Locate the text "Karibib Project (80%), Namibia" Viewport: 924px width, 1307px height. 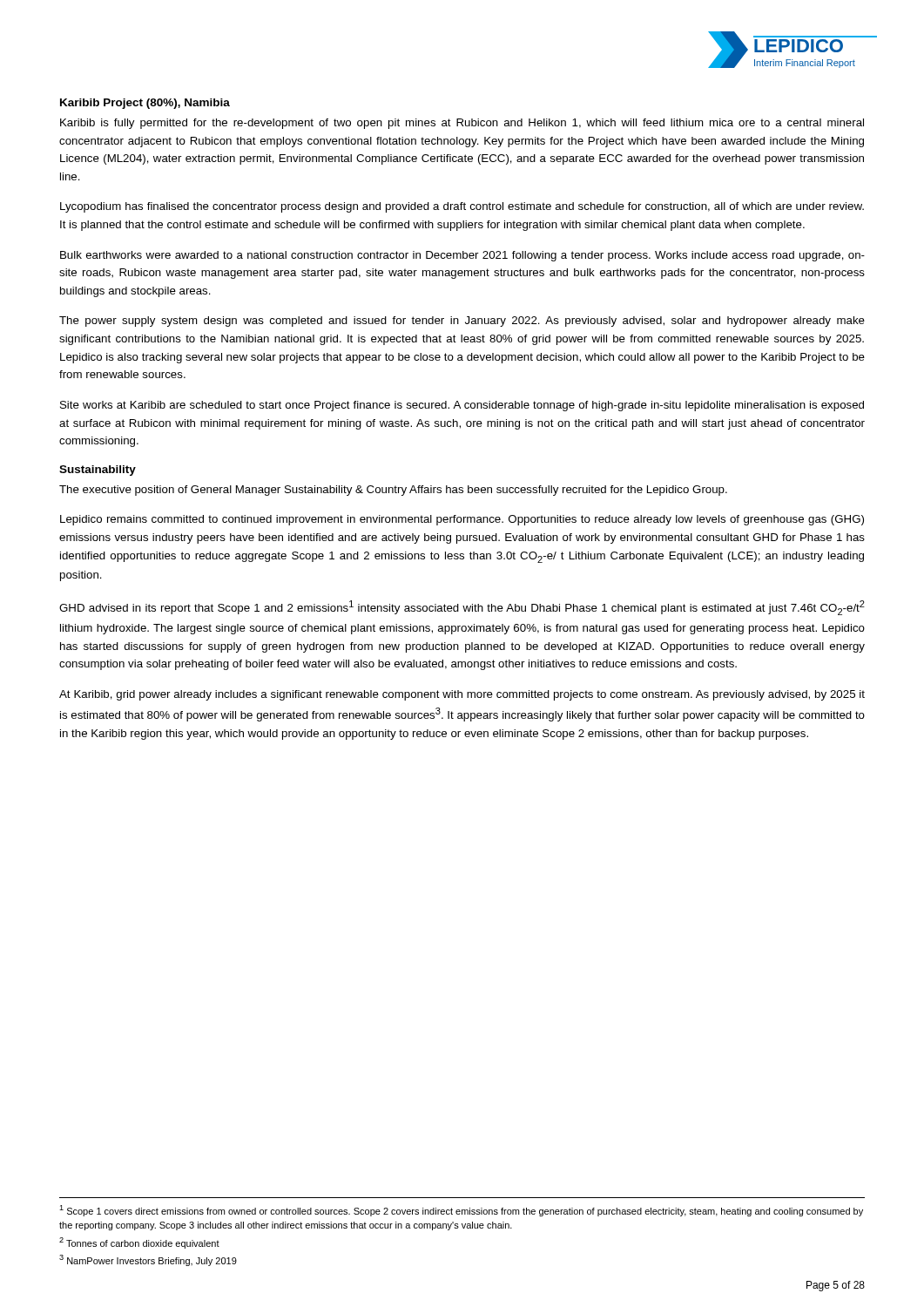point(144,102)
